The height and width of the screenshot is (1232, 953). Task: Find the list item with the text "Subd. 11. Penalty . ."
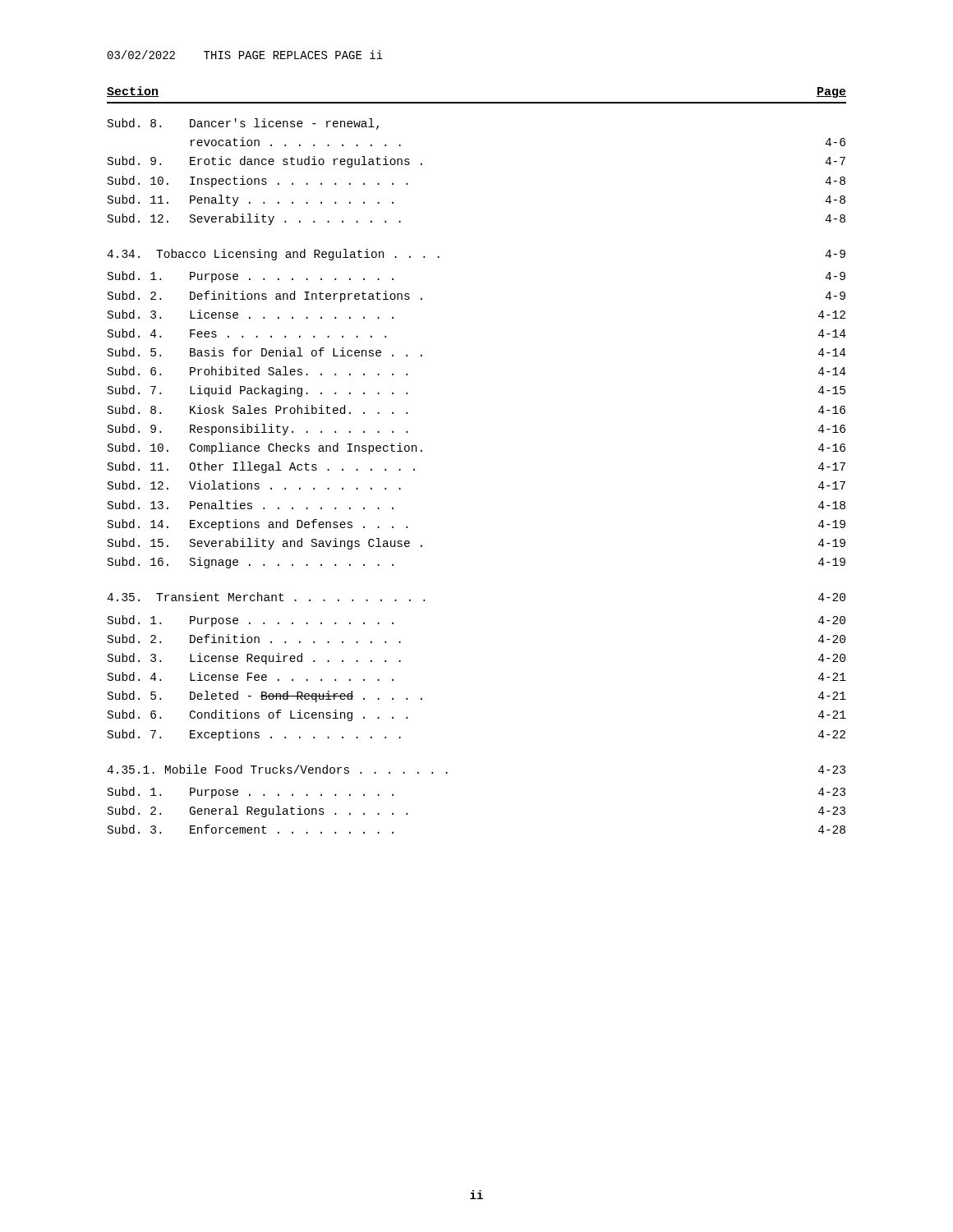pos(130,200)
